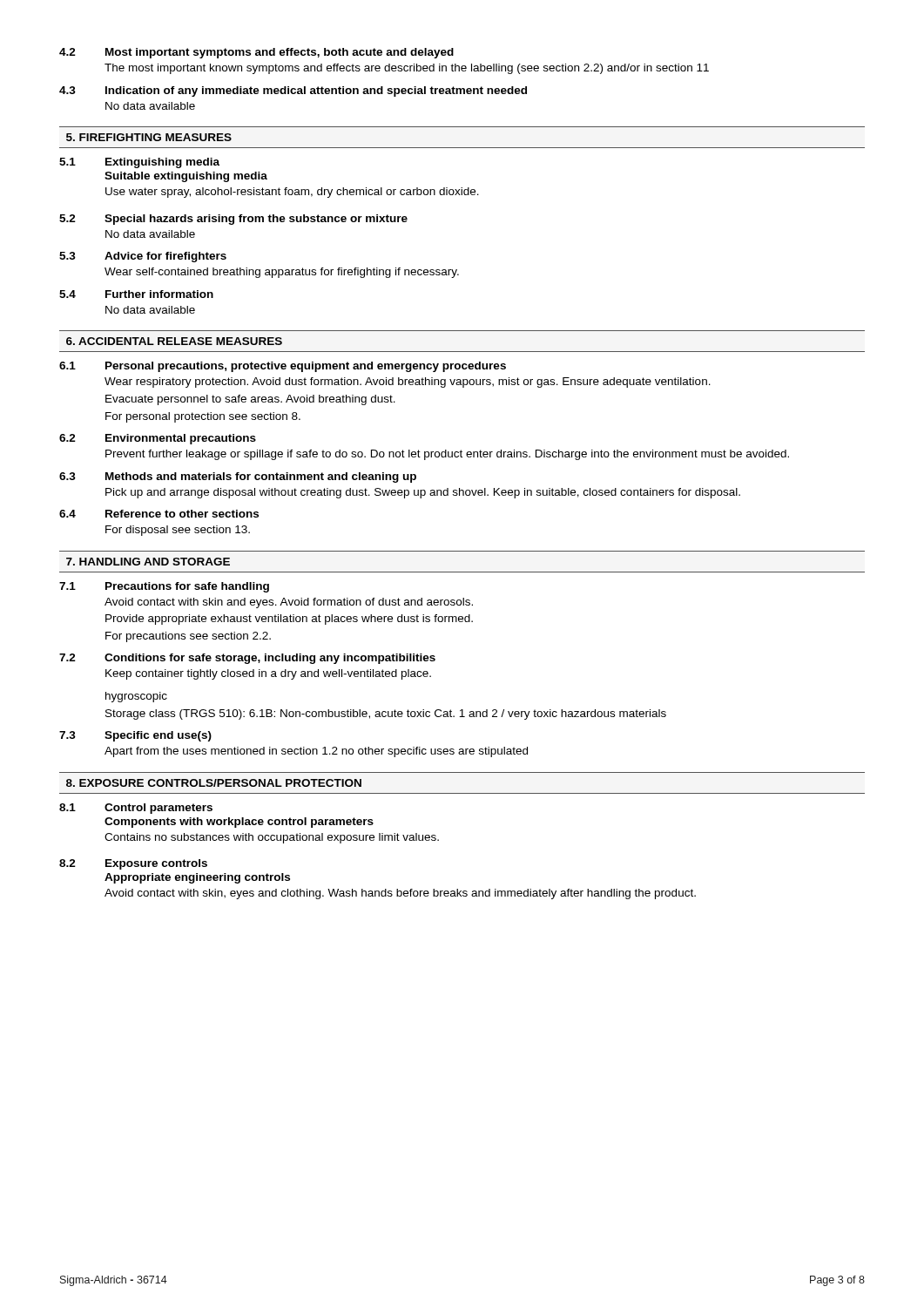Viewport: 924px width, 1307px height.
Task: Find the section header that says "Specific end use(s)"
Action: click(x=158, y=735)
